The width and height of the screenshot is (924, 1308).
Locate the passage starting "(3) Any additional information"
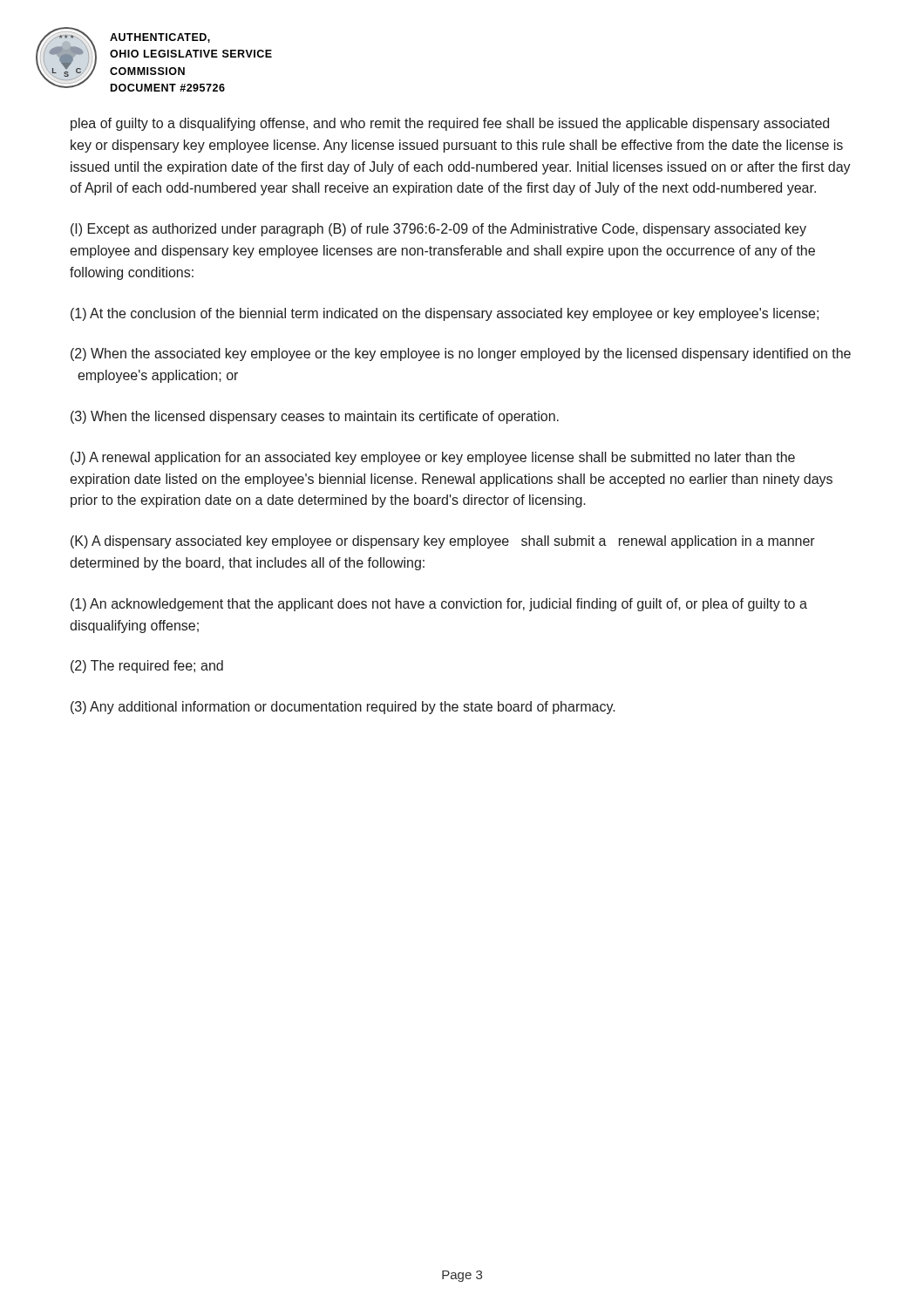pos(343,707)
